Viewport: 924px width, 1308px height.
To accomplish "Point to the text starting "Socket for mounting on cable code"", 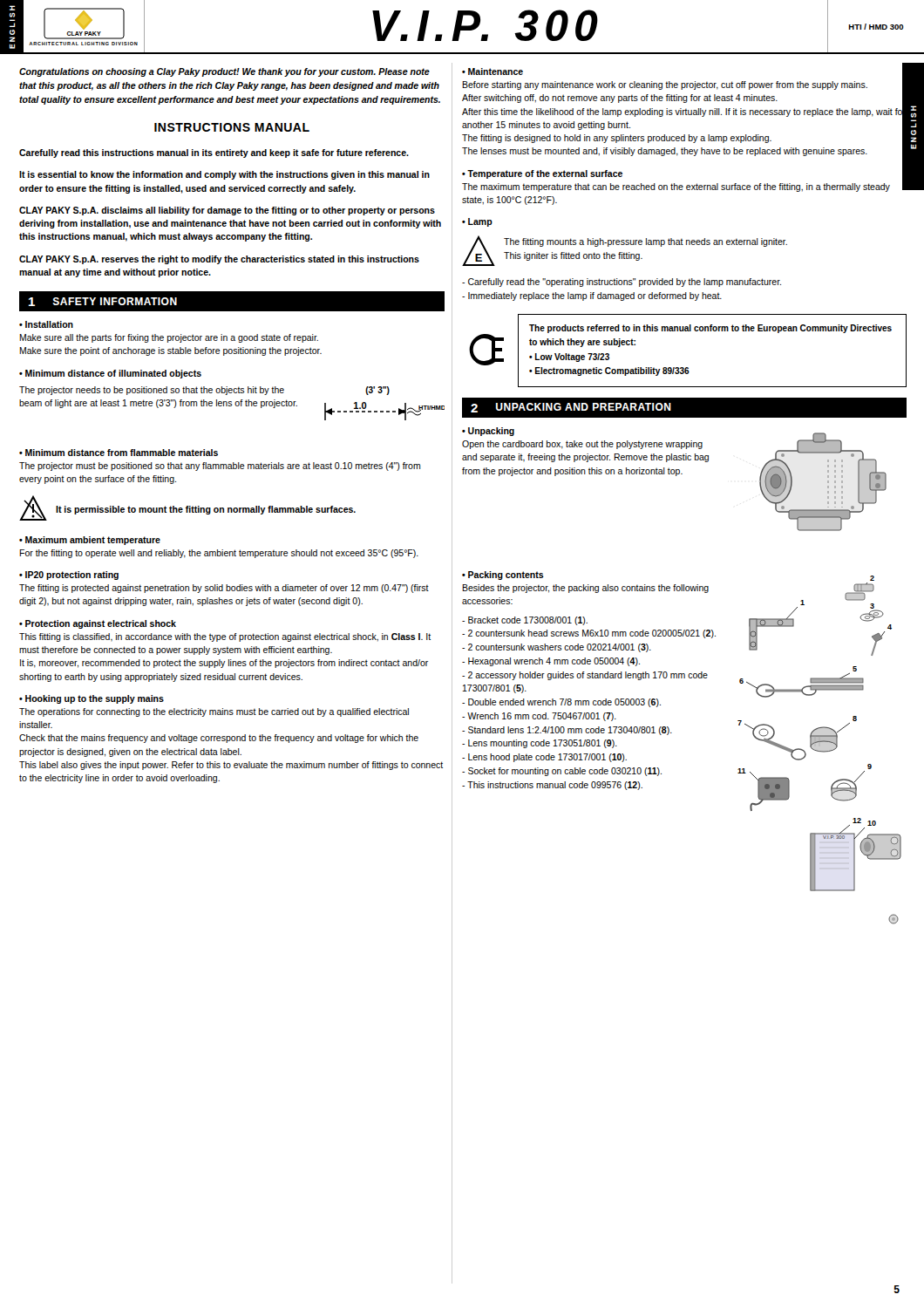I will [562, 771].
